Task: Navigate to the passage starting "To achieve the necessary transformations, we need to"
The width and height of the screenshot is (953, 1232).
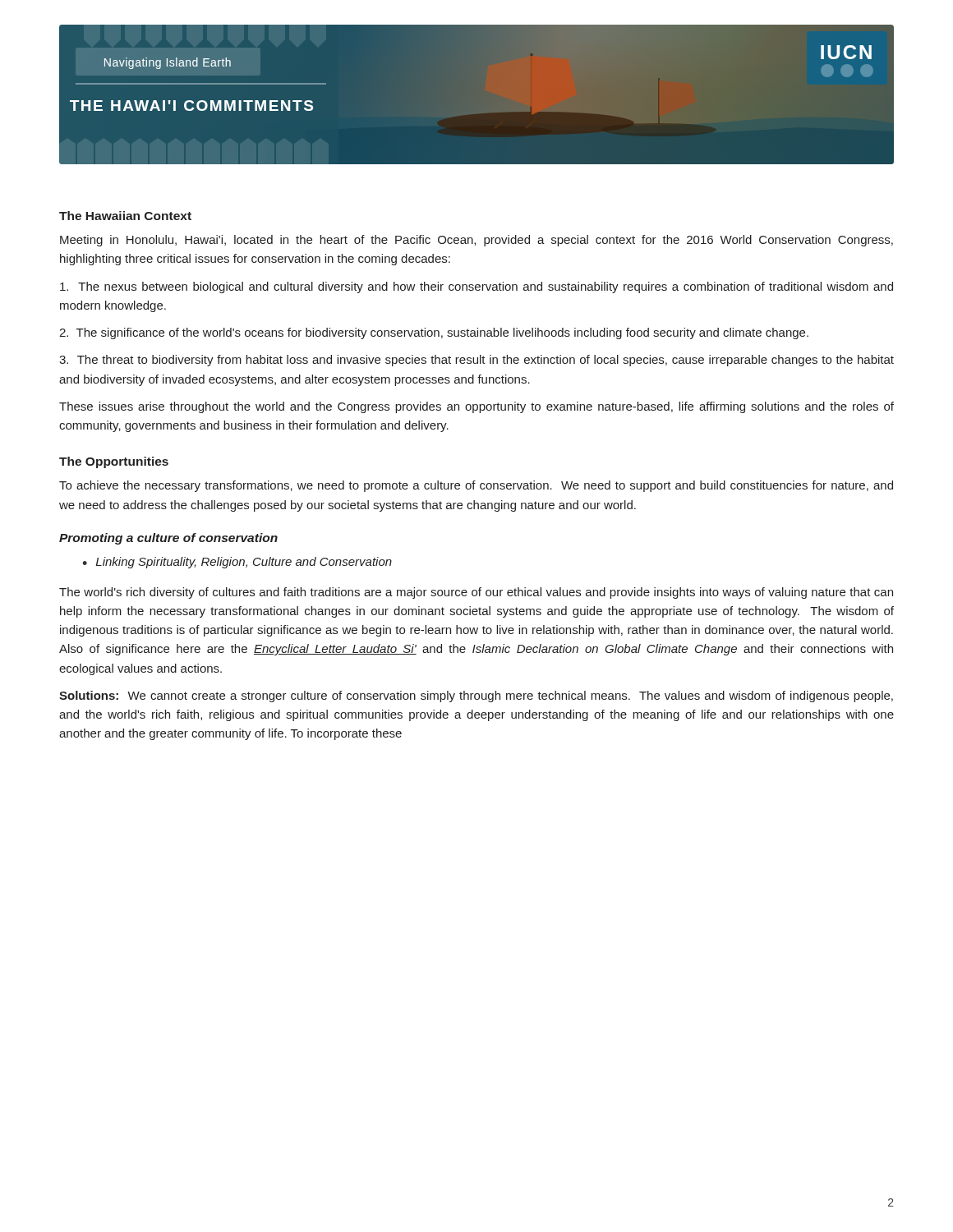Action: tap(476, 495)
